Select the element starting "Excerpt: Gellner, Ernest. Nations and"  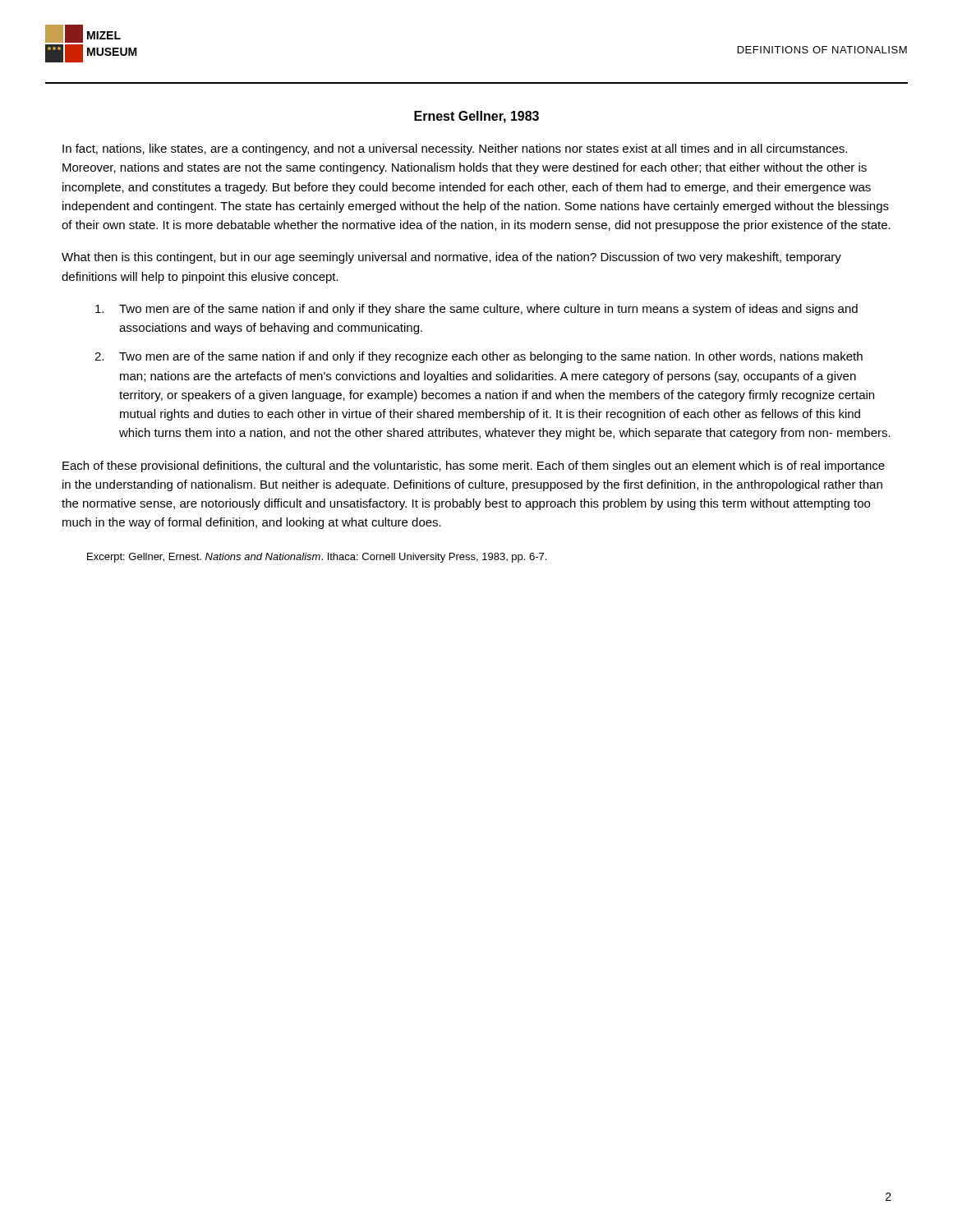317,556
